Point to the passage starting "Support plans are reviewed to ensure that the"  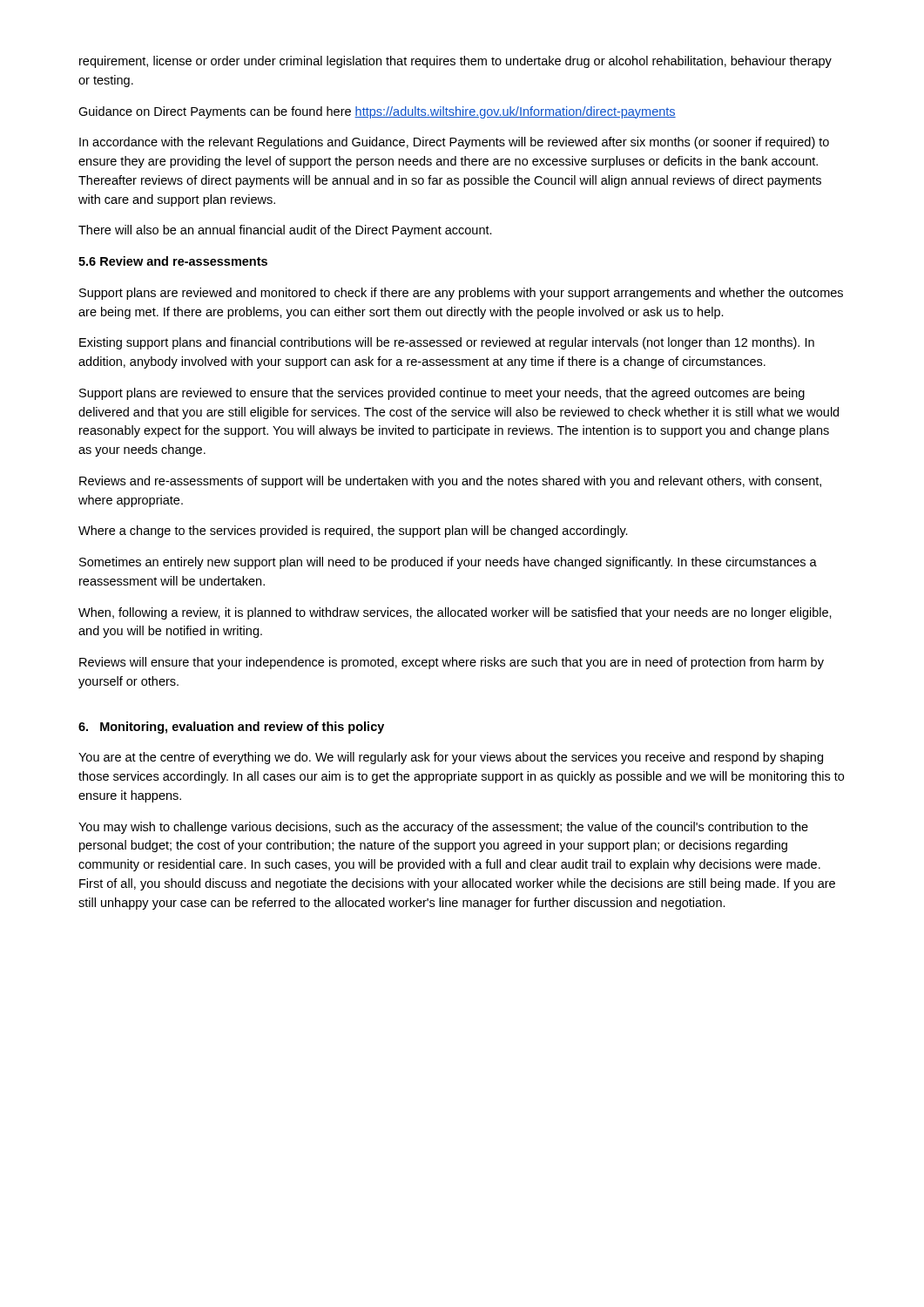click(x=459, y=421)
